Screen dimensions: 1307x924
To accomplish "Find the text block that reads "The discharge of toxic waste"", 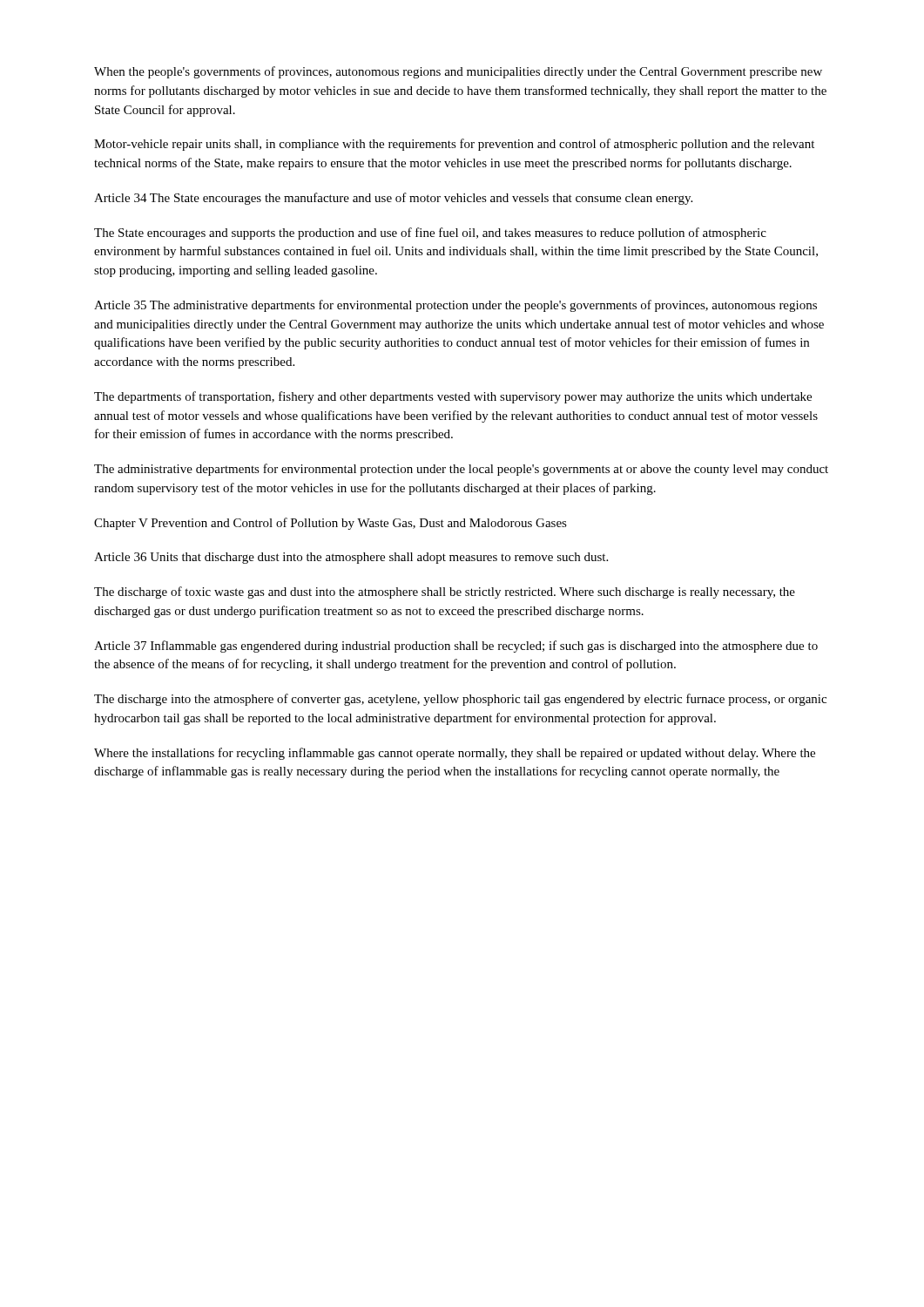I will pos(445,601).
